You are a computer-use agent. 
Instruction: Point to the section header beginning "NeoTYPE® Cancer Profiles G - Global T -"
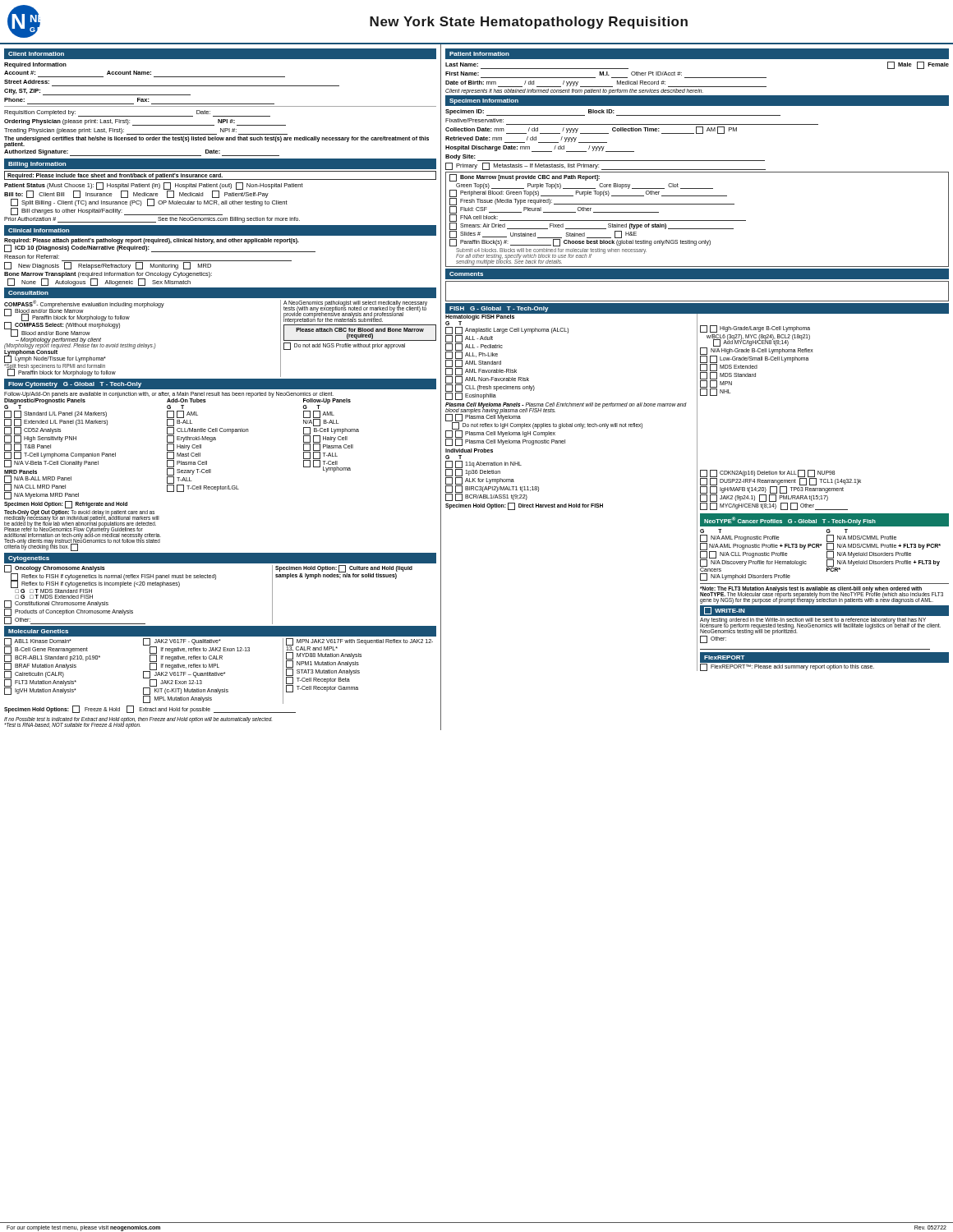pyautogui.click(x=790, y=520)
